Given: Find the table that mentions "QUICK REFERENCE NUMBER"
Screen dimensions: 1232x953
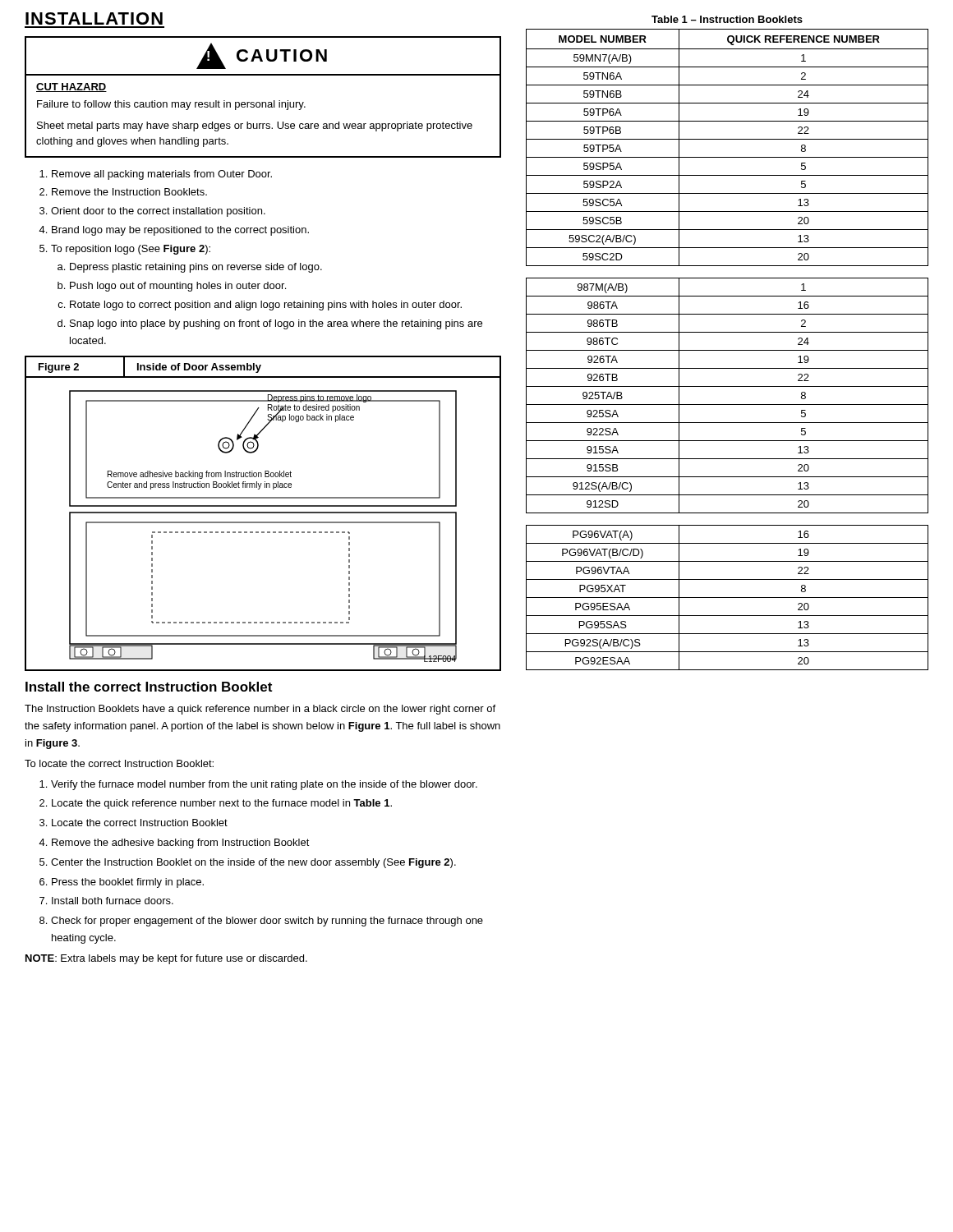Looking at the screenshot, I should tap(727, 349).
